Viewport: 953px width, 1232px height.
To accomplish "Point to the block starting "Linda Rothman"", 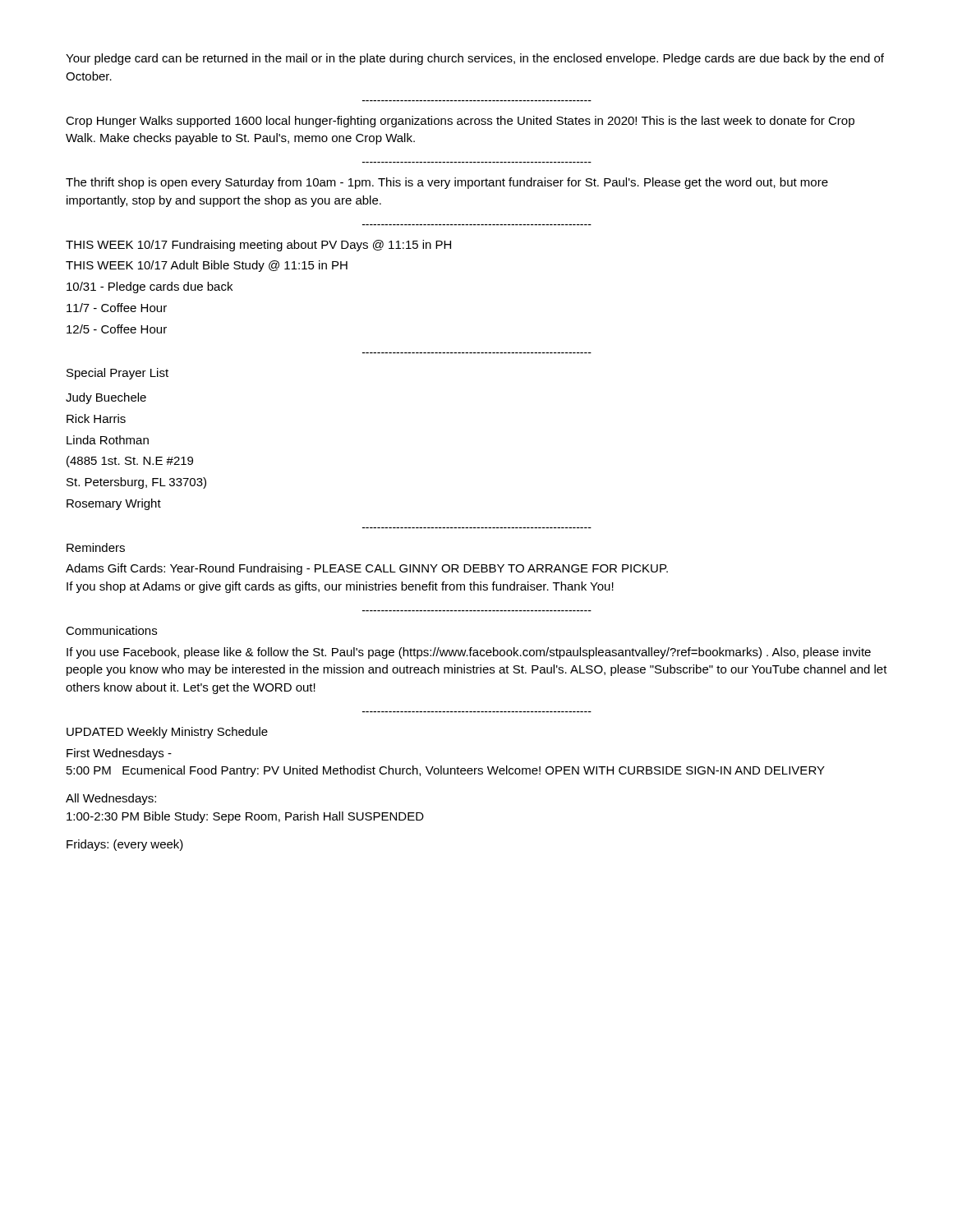I will click(108, 439).
